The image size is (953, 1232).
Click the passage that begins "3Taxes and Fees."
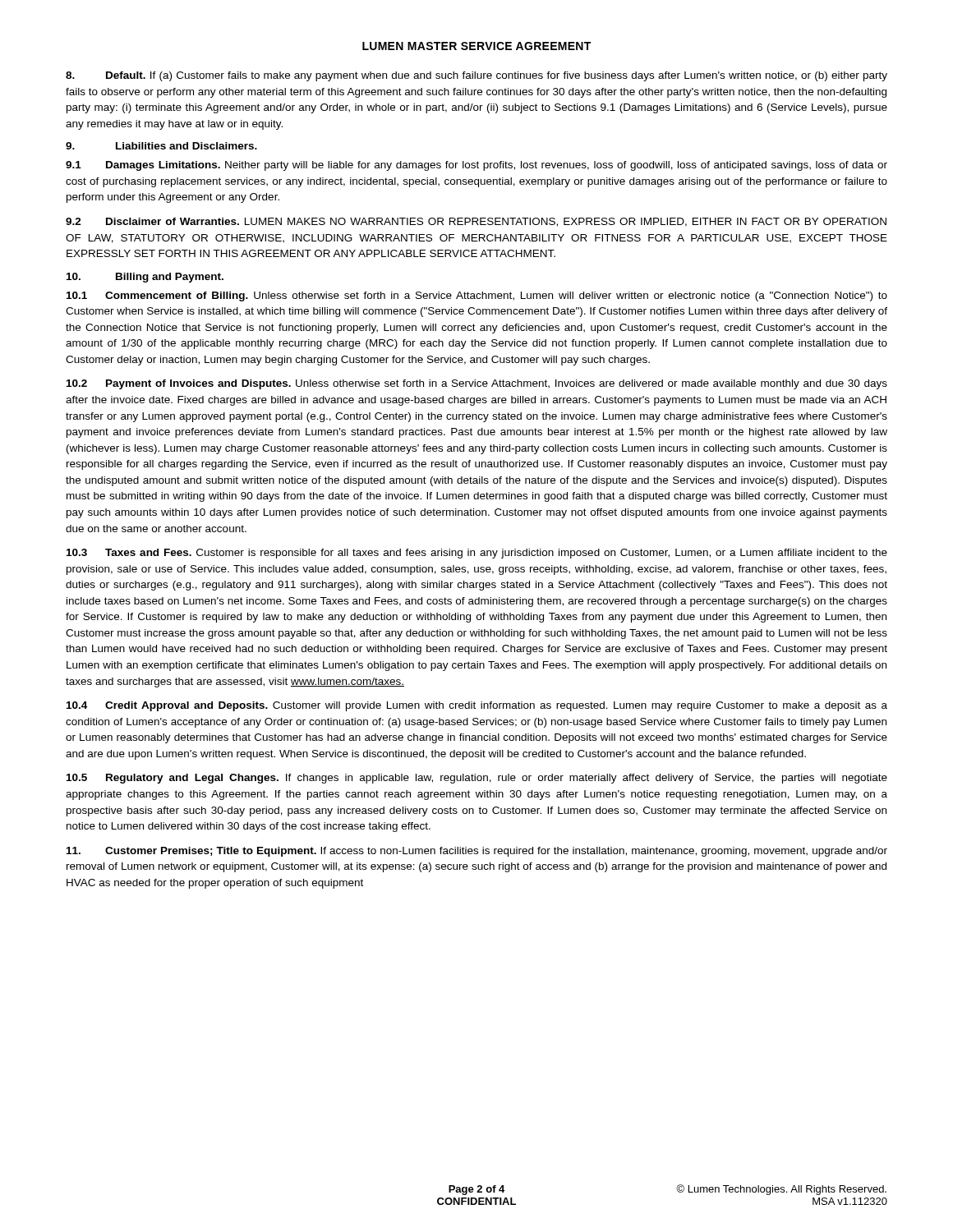pyautogui.click(x=476, y=616)
